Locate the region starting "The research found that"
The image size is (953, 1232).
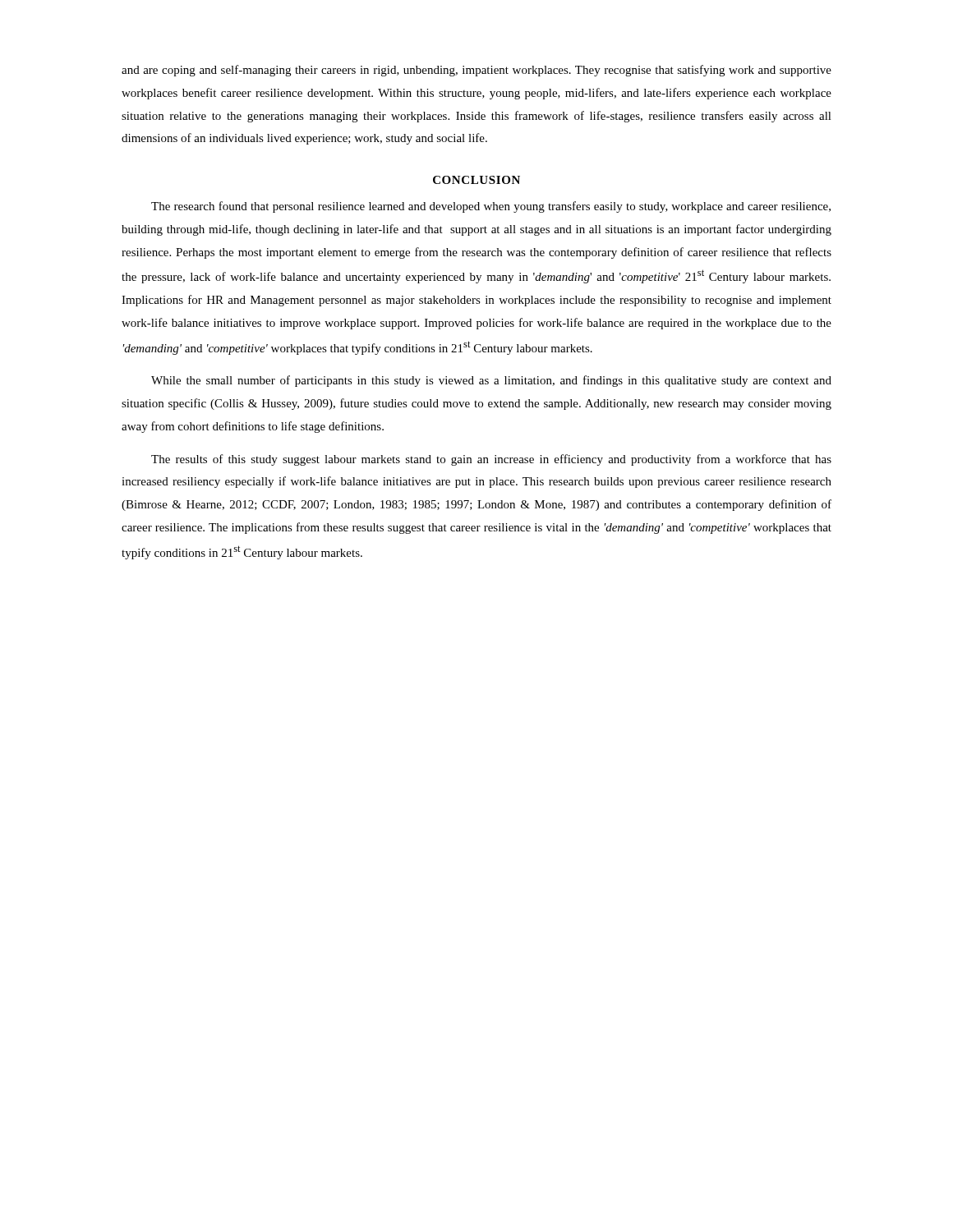pos(476,277)
